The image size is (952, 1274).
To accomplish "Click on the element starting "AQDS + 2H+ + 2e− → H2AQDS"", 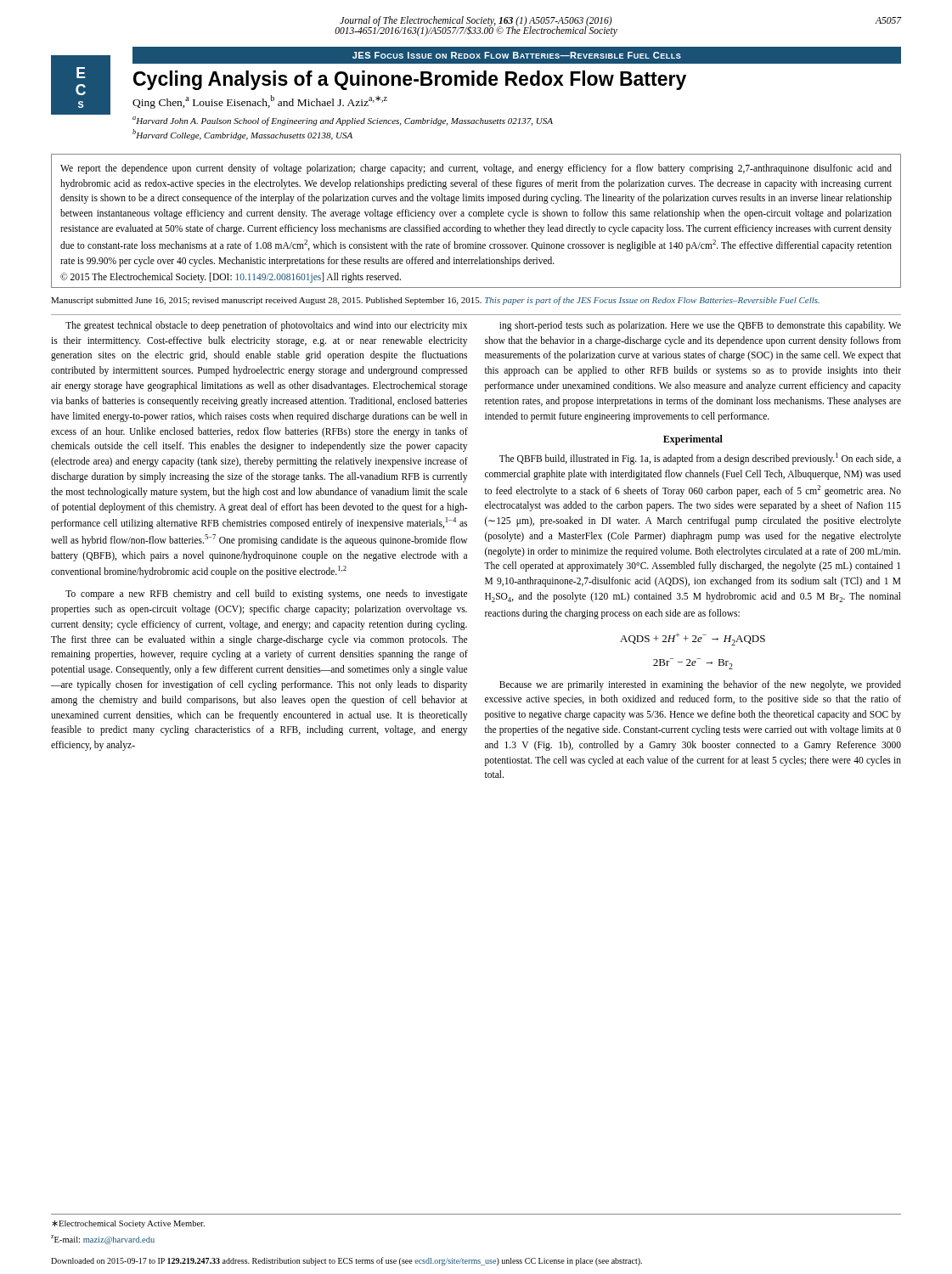I will (693, 638).
